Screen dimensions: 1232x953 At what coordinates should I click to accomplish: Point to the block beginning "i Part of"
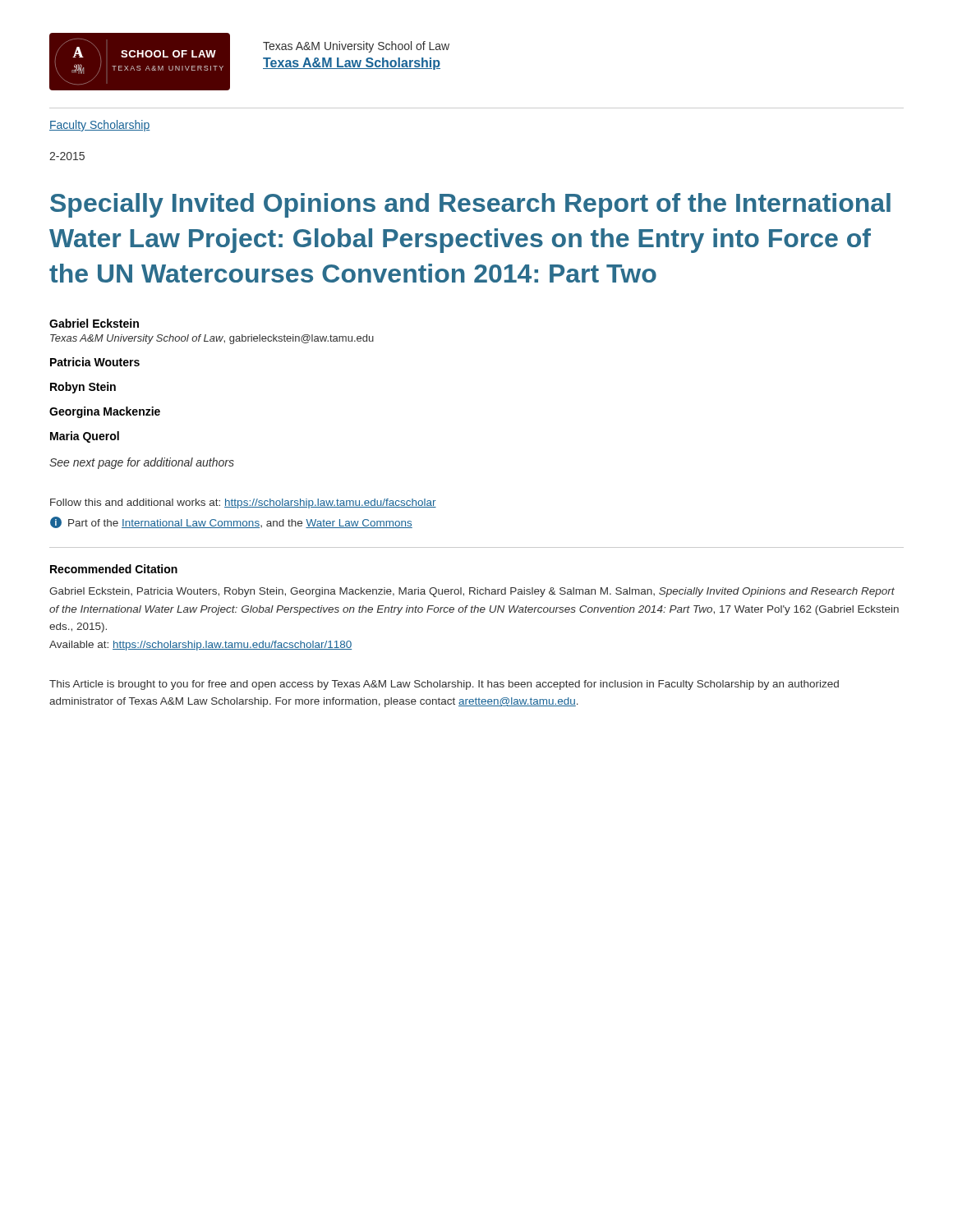(231, 522)
